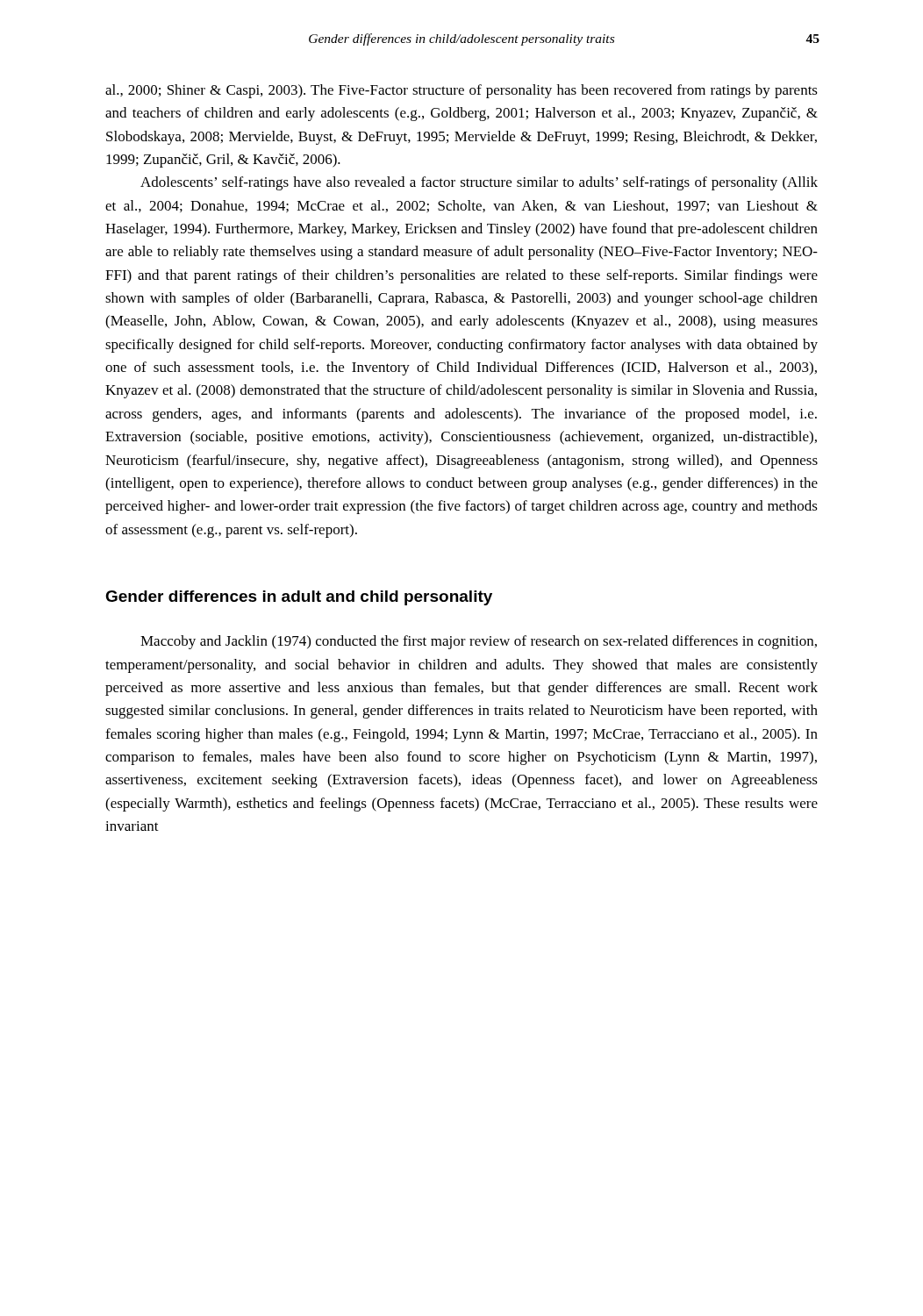The image size is (923, 1316).
Task: Locate the text block that reads "Maccoby and Jacklin (1974) conducted"
Action: pos(462,734)
